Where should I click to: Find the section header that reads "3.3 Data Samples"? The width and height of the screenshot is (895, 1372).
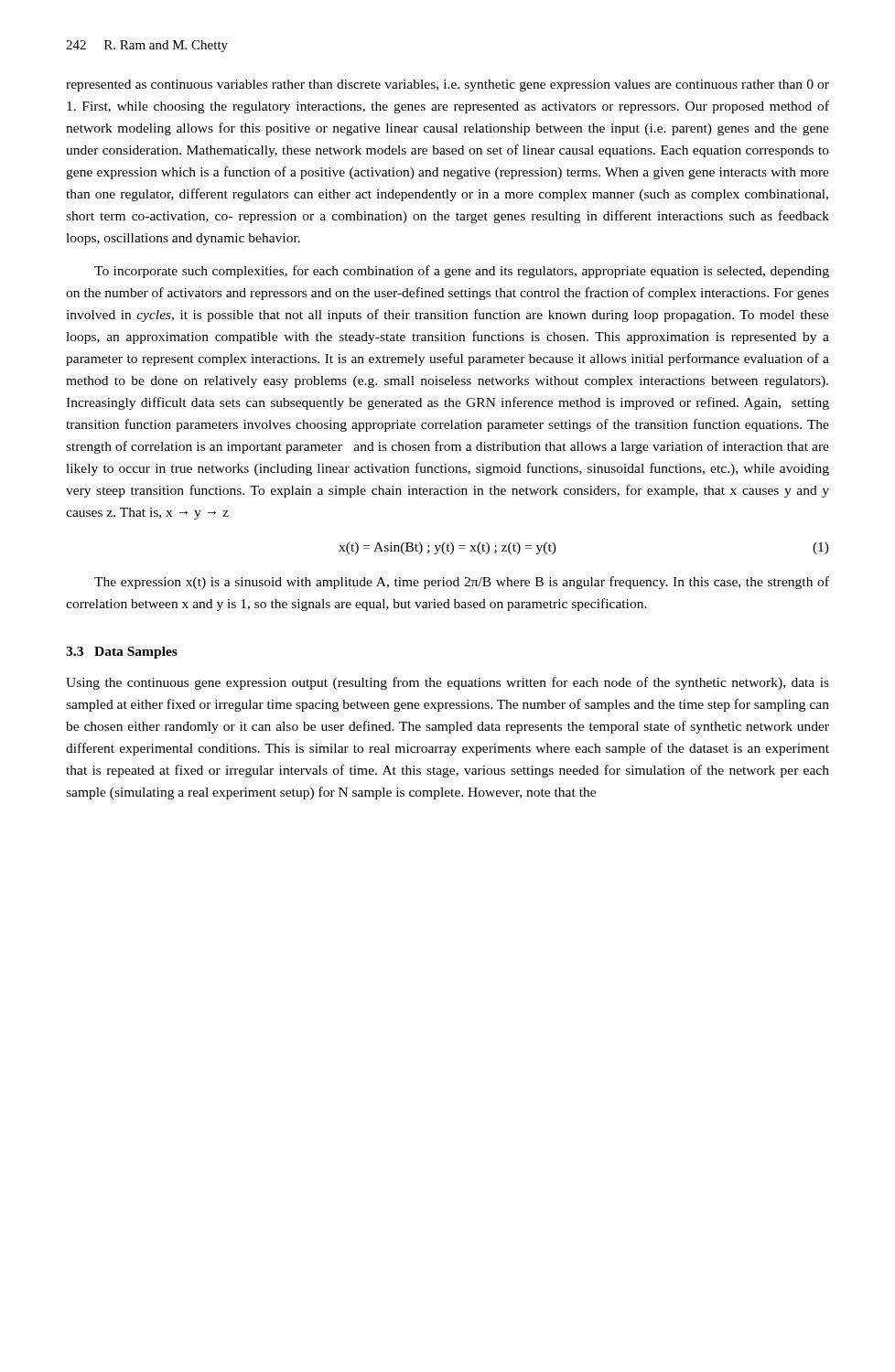coord(122,651)
